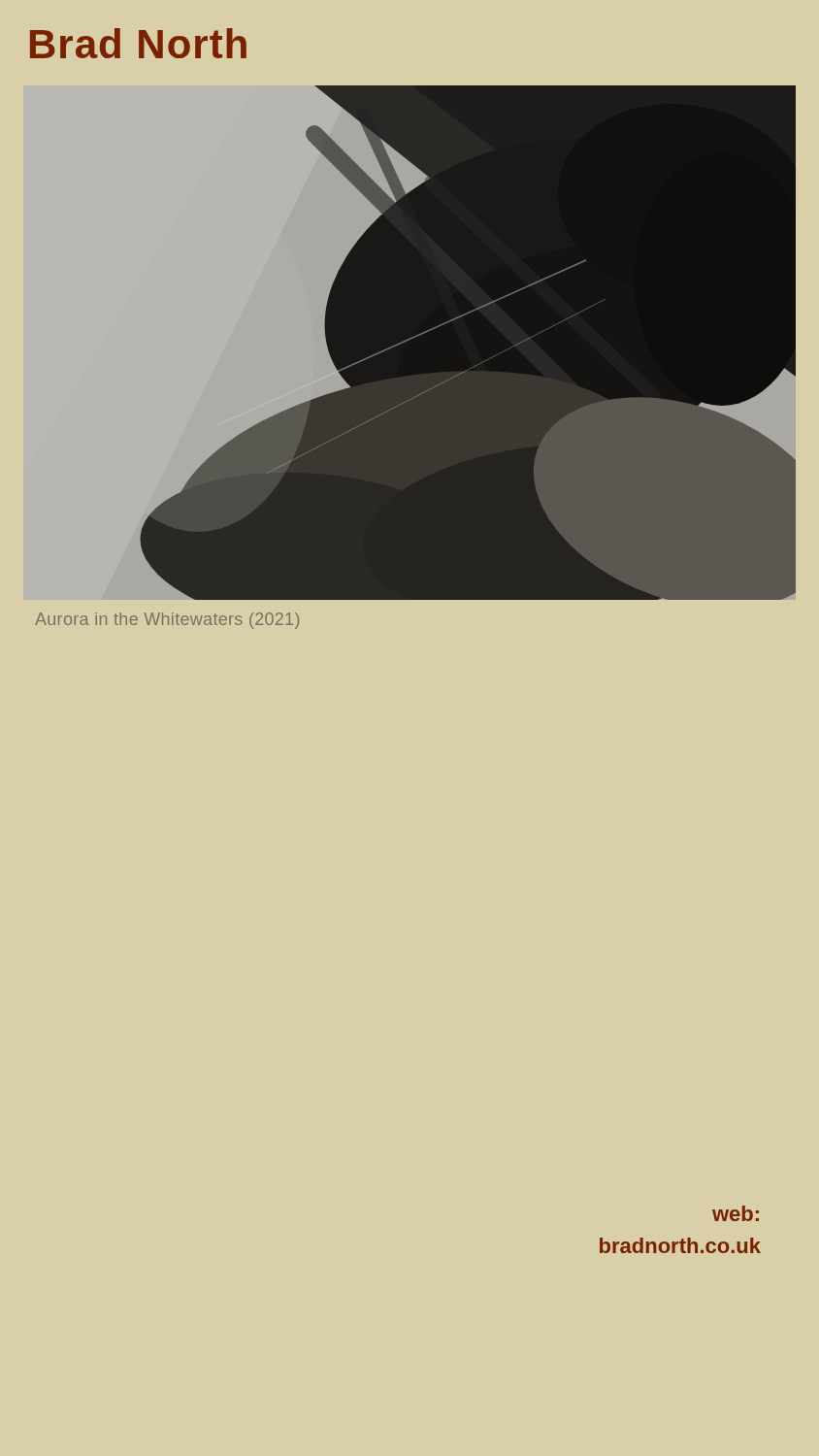This screenshot has height=1456, width=819.
Task: Locate the photo
Action: (x=410, y=343)
